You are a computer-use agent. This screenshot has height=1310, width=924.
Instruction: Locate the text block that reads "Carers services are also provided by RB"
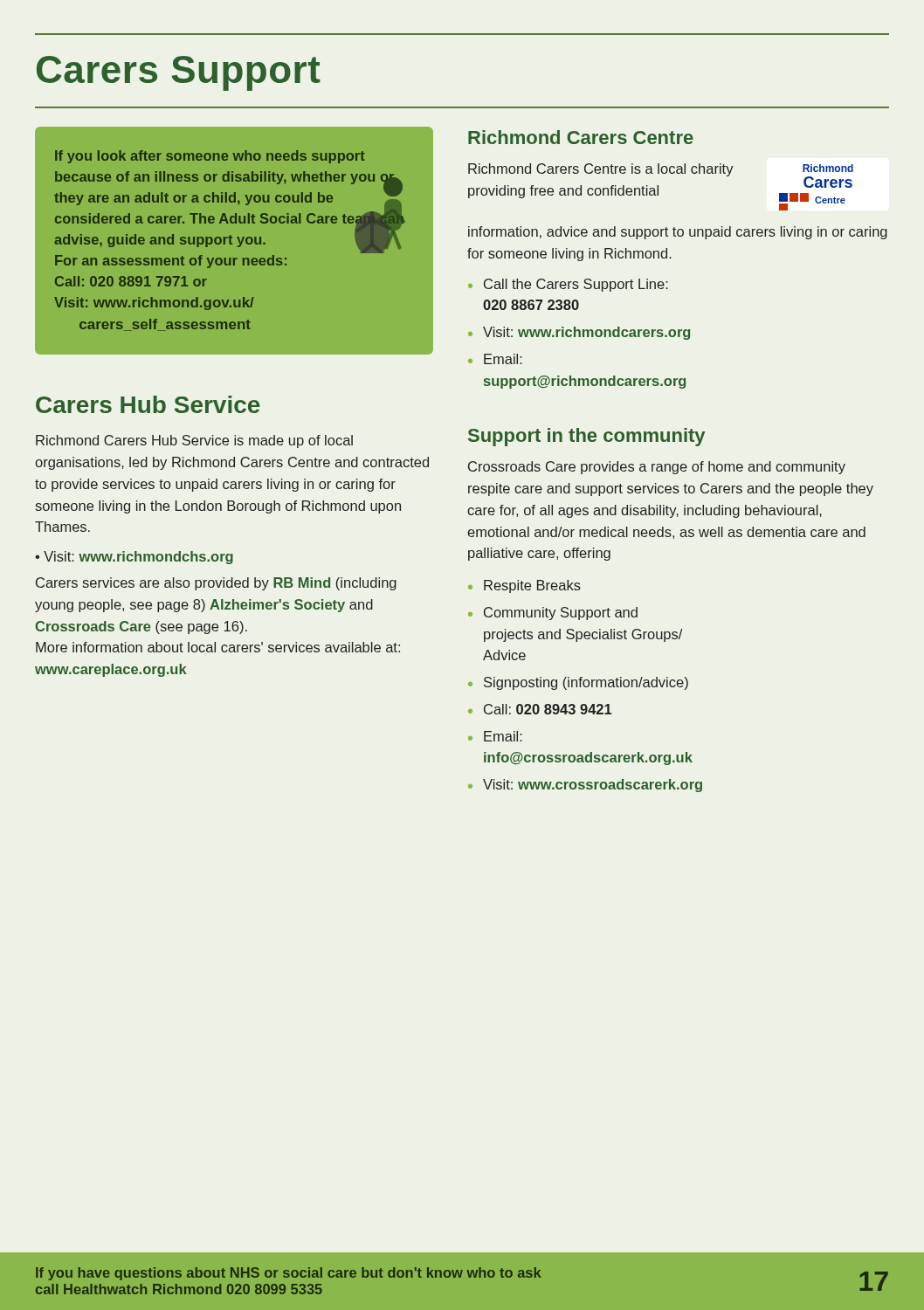click(218, 626)
